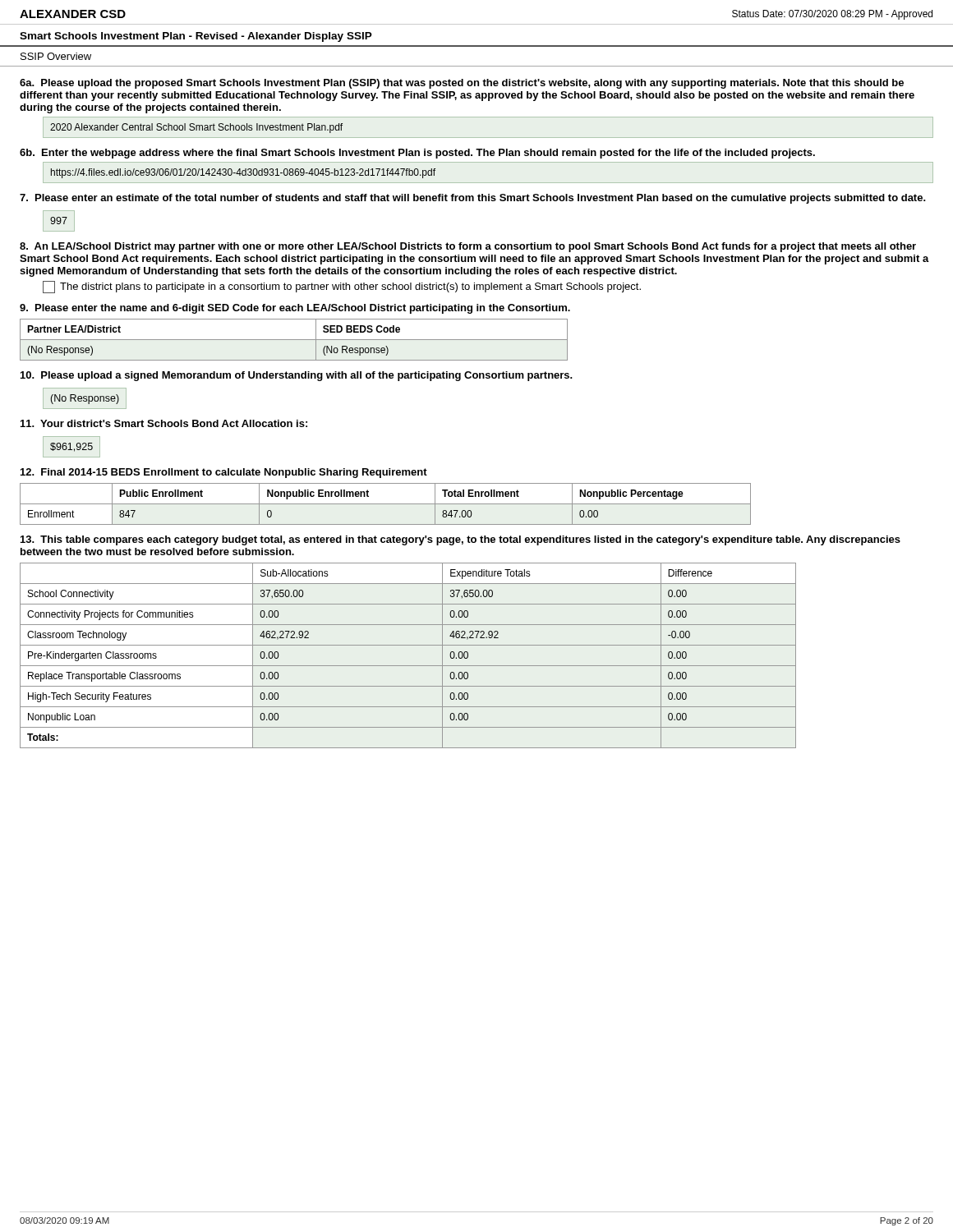The width and height of the screenshot is (953, 1232).
Task: Point to the section header beginning "Smart Schools Investment Plan - Revised - Alexander"
Action: [196, 36]
